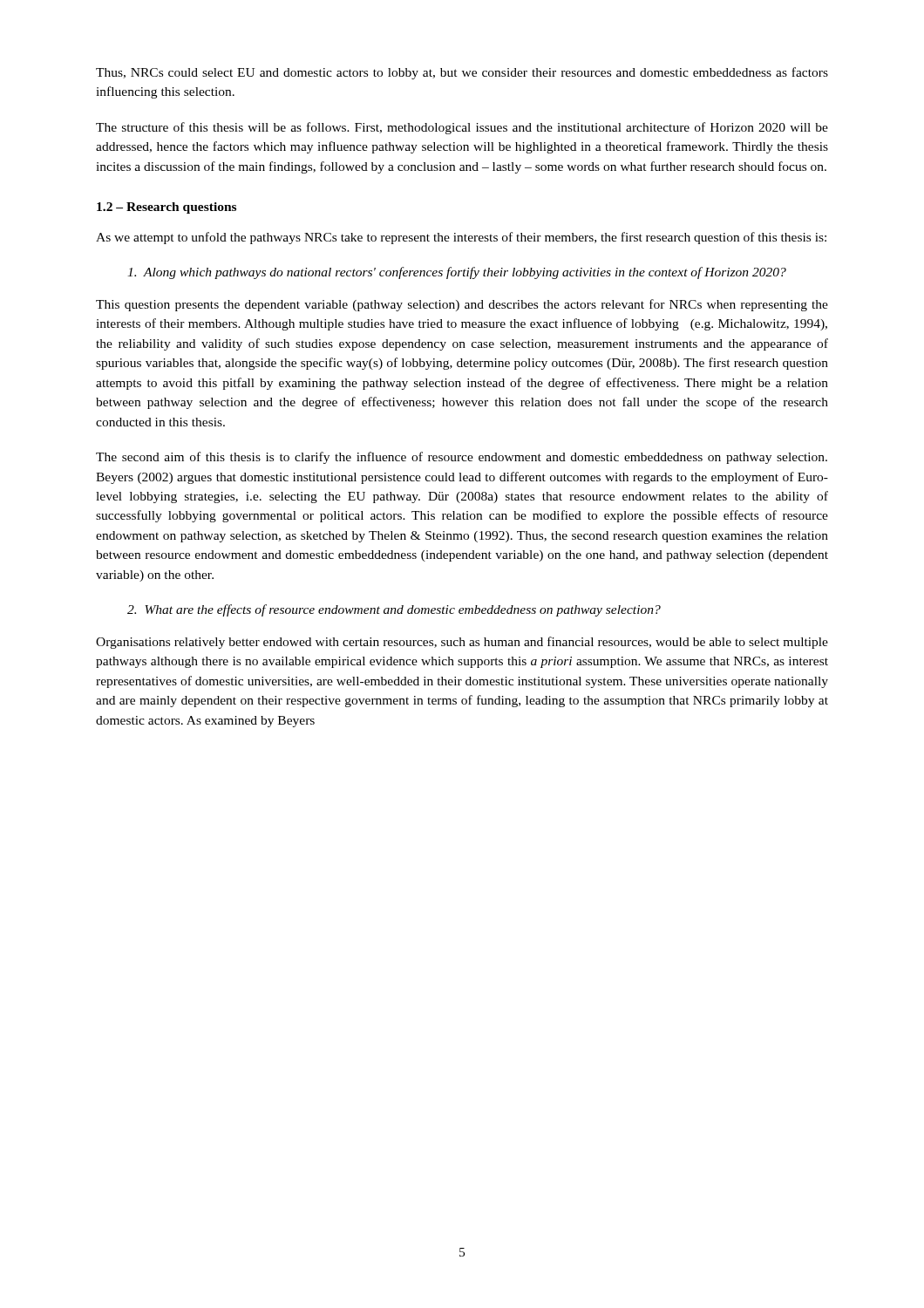The height and width of the screenshot is (1308, 924).
Task: Point to the block beginning "Organisations relatively better"
Action: coord(462,680)
